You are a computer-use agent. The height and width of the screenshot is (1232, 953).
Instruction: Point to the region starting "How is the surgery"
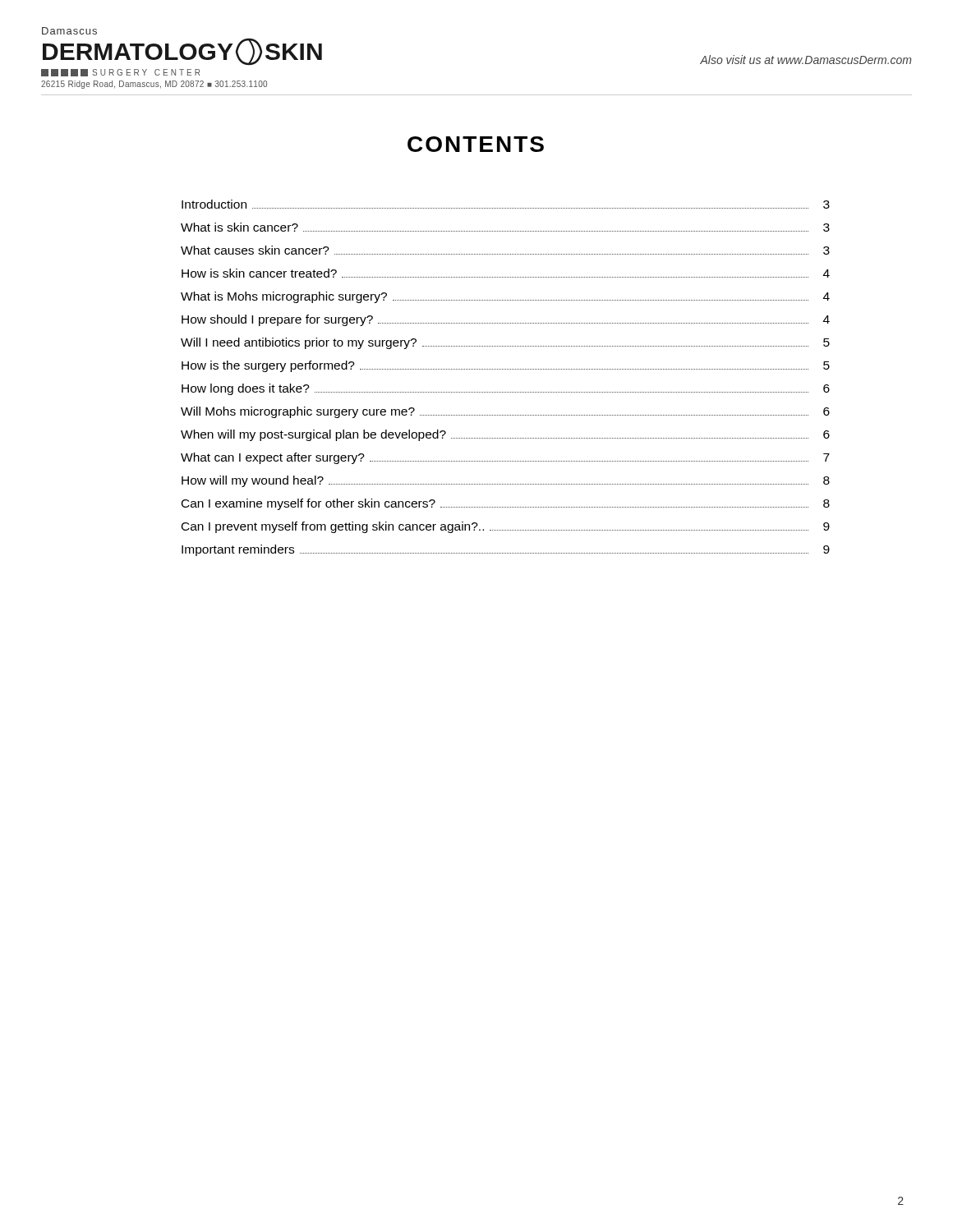tap(505, 366)
